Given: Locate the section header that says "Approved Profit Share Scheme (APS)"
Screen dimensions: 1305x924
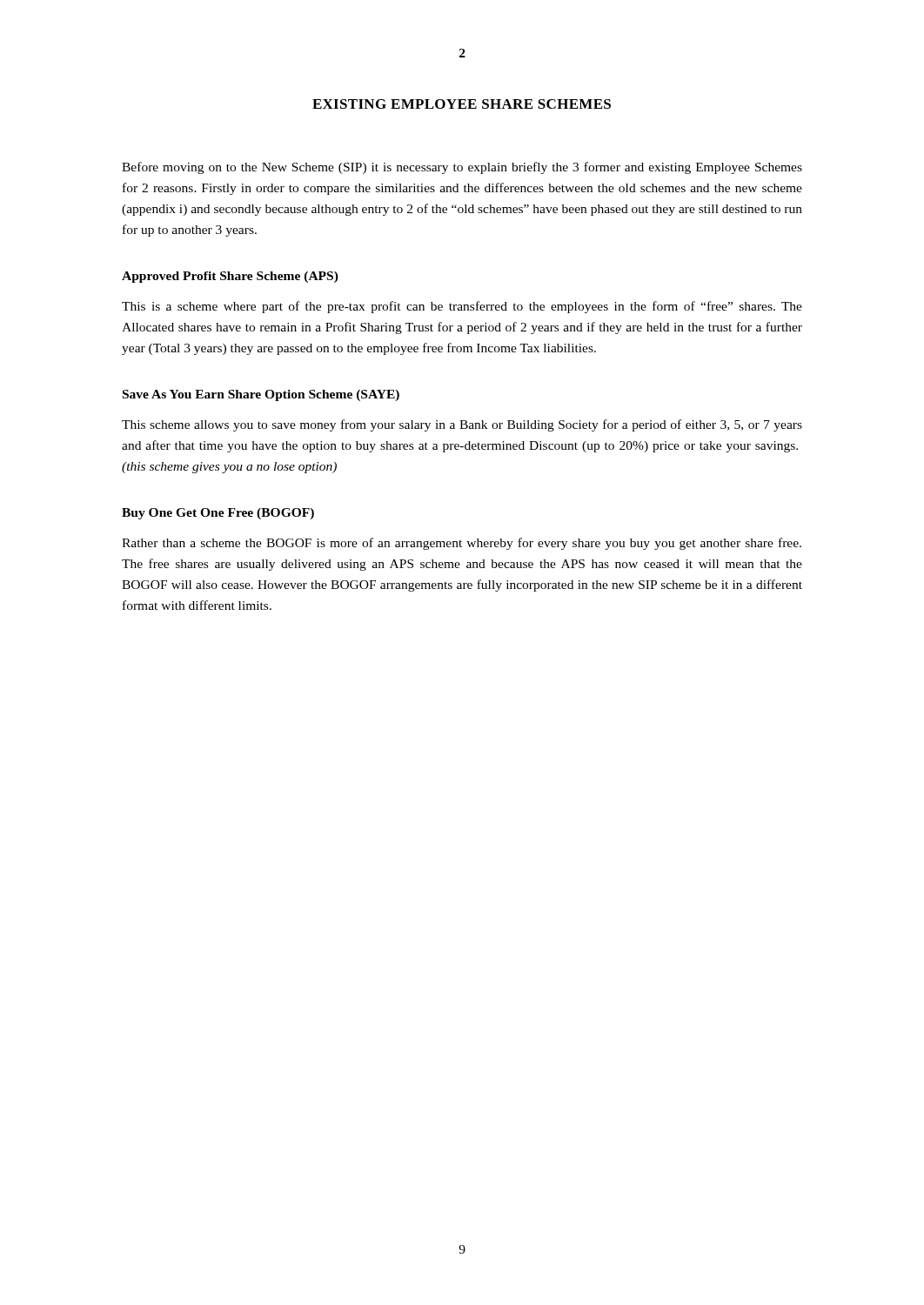Looking at the screenshot, I should point(230,275).
